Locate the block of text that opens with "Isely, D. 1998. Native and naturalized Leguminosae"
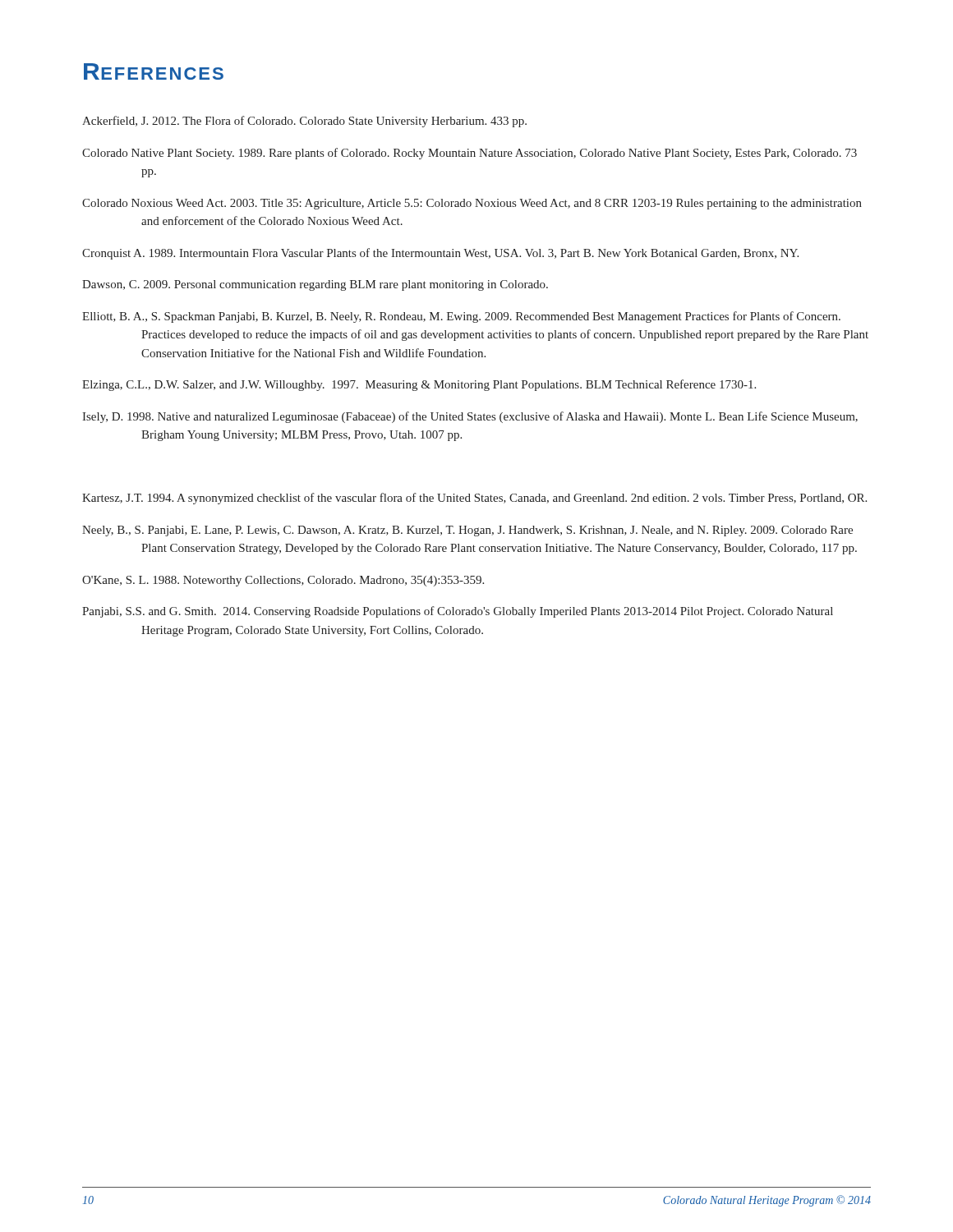 (x=470, y=425)
